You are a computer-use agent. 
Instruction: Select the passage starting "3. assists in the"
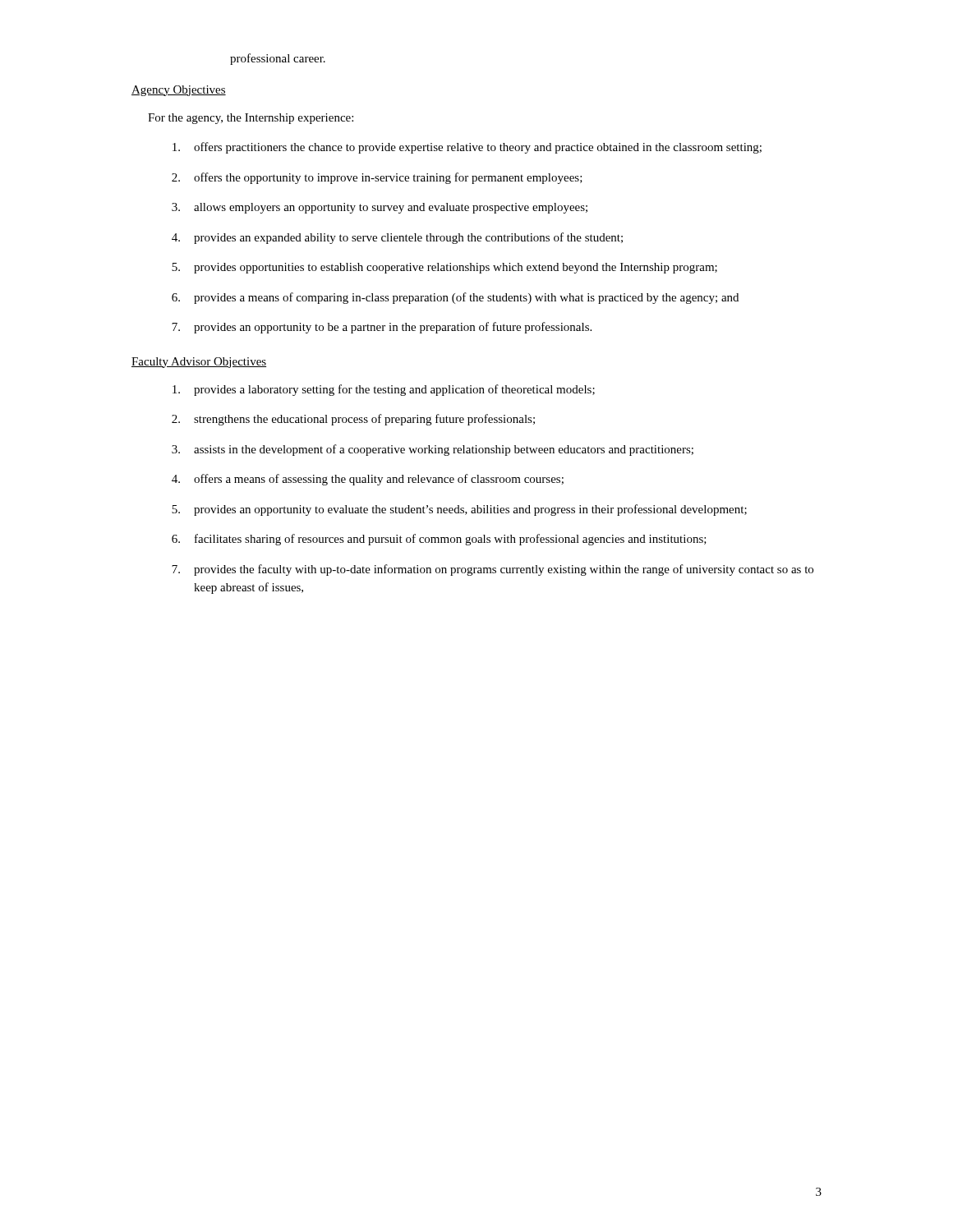click(x=476, y=449)
